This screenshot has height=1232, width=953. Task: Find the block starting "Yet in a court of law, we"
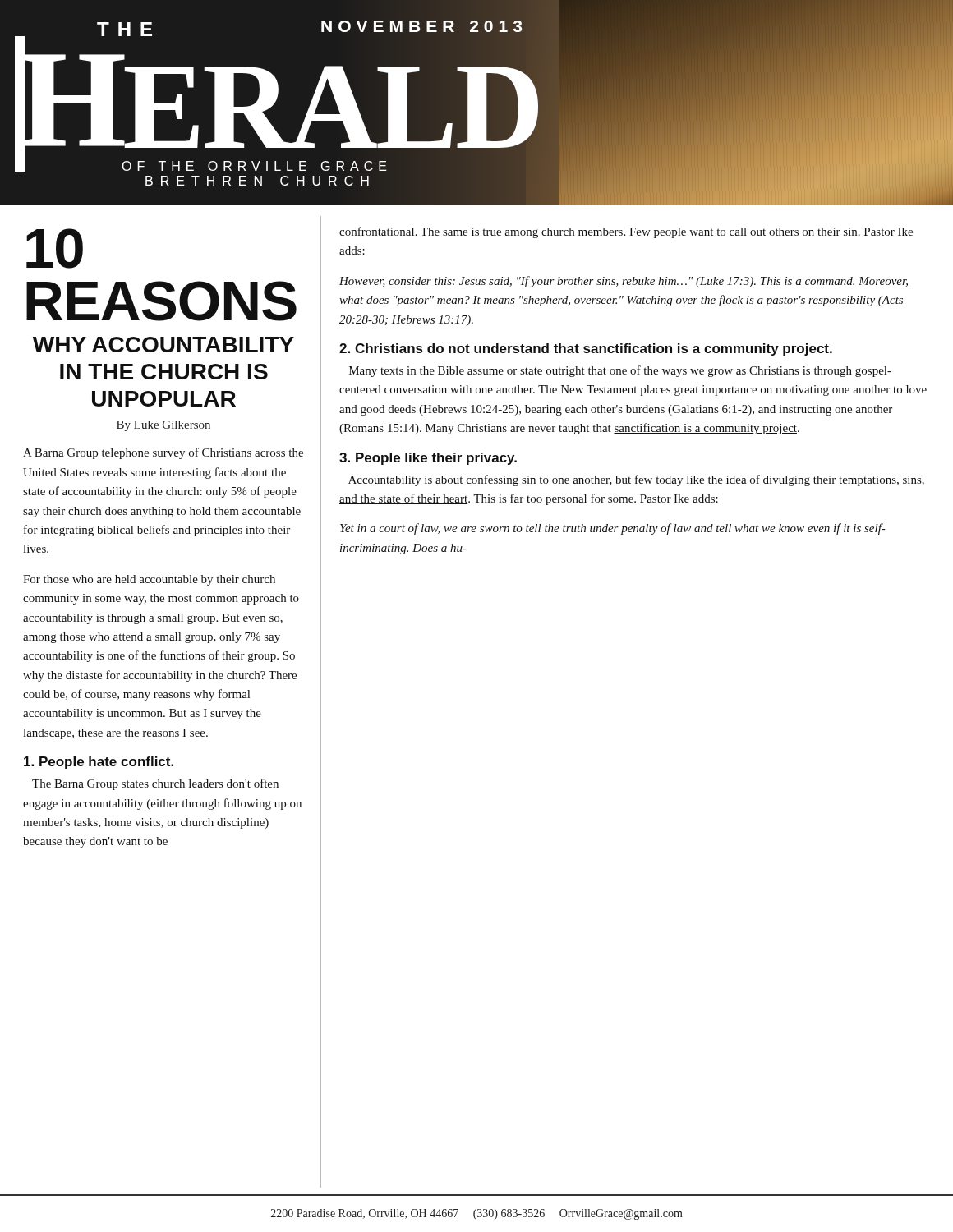tap(612, 538)
